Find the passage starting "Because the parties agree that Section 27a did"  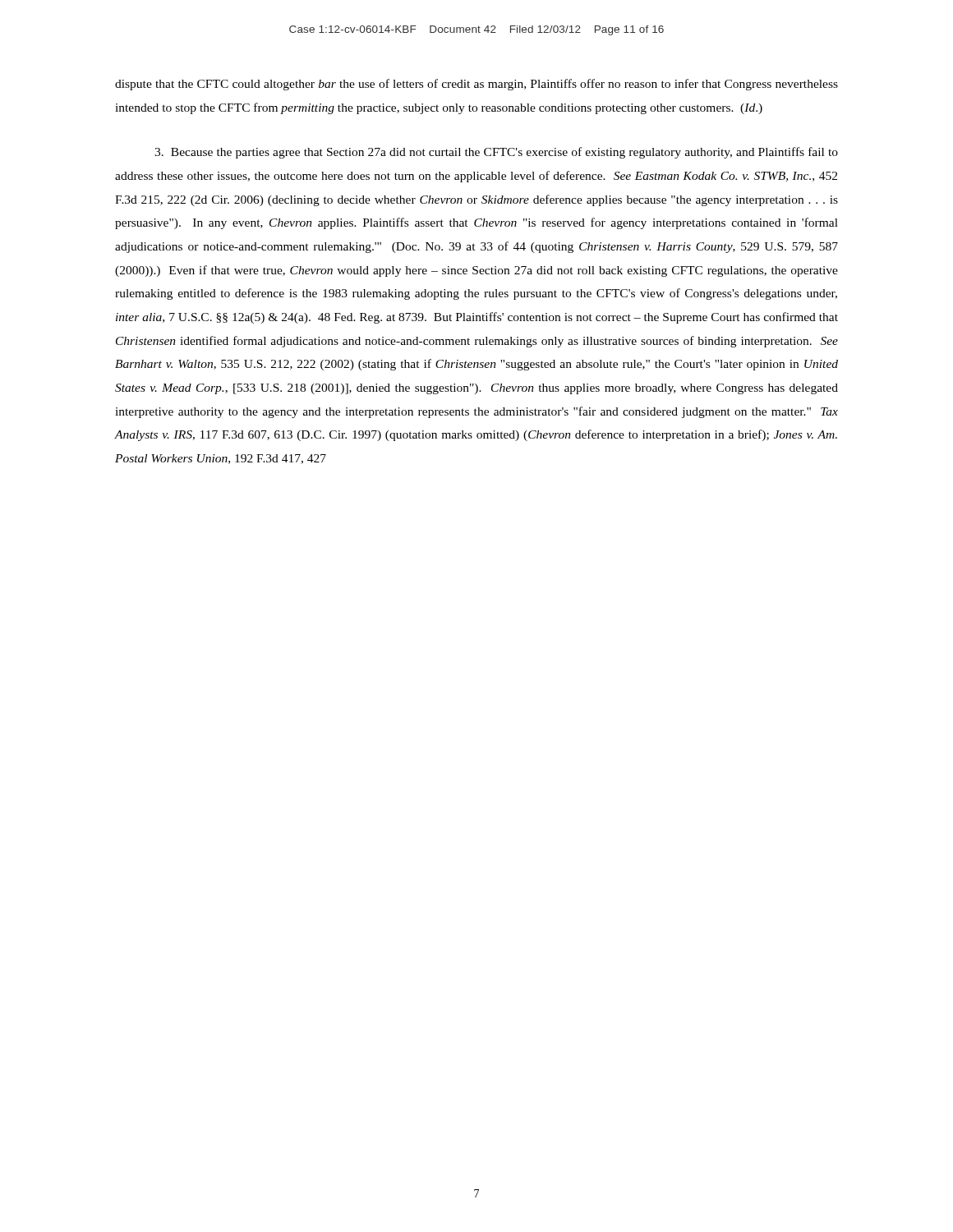[x=476, y=305]
